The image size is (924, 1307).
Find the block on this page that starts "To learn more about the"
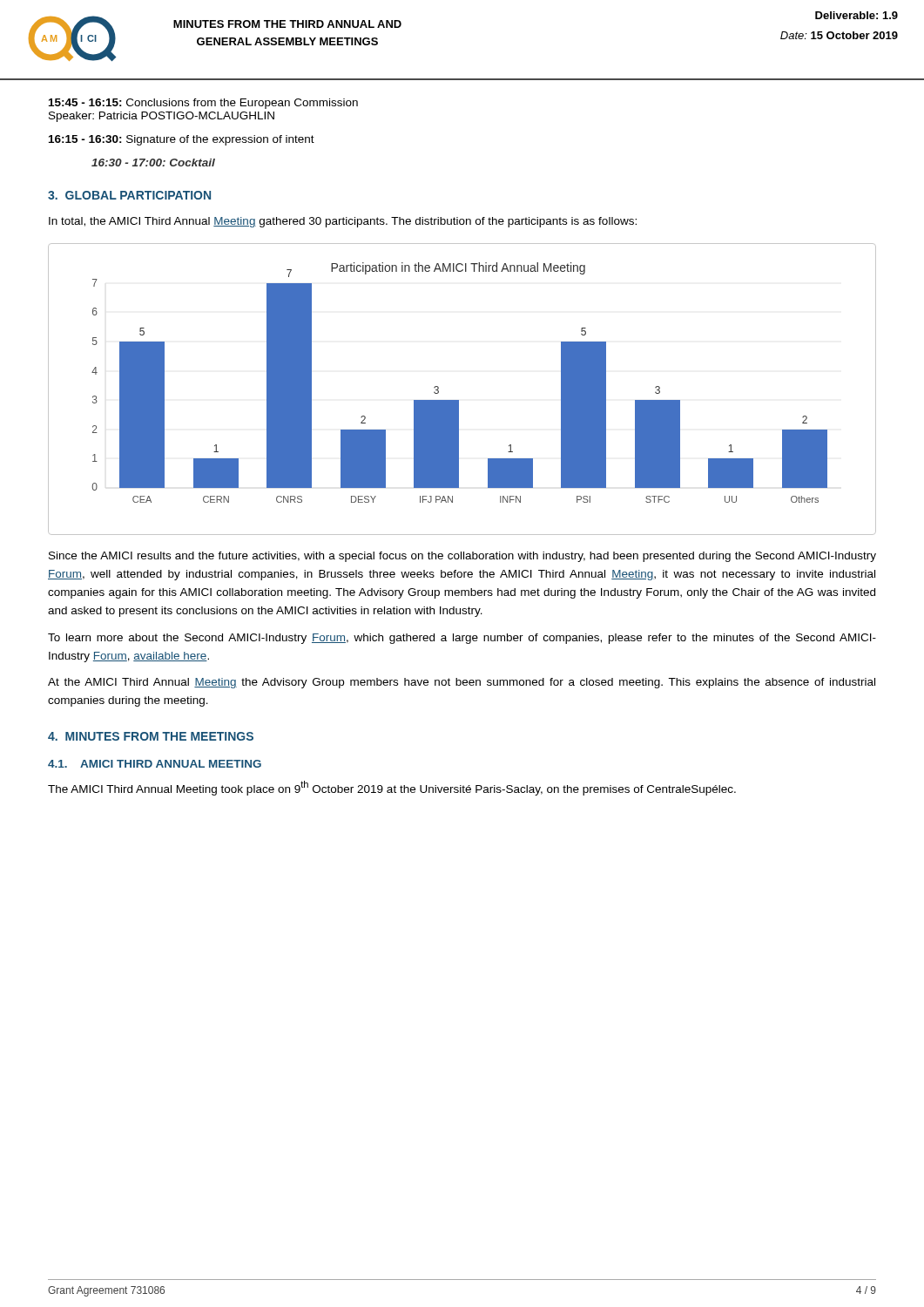click(462, 646)
